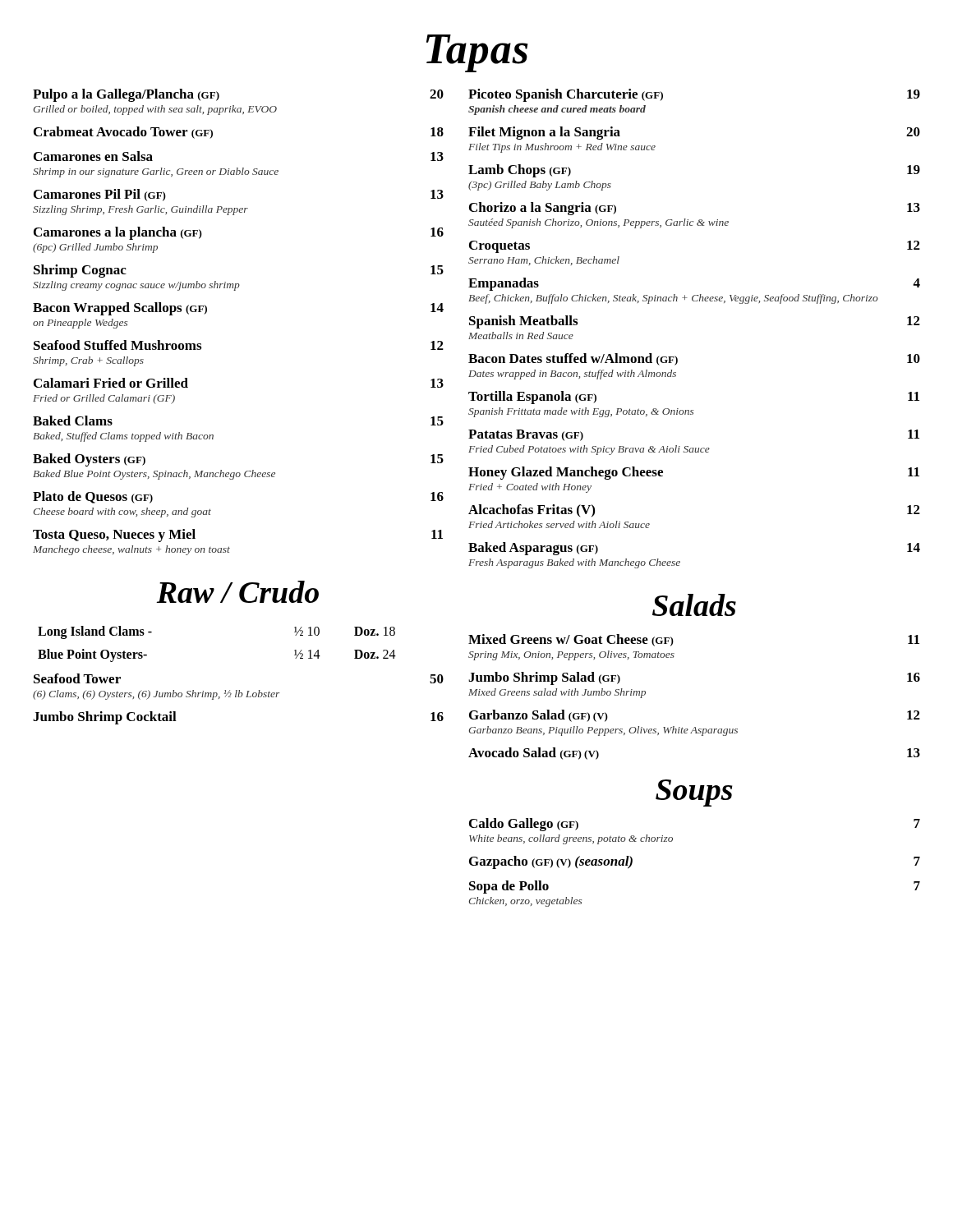
Task: Point to the element starting "Jumbo Shrimp Salad (GF)"
Action: coord(548,678)
